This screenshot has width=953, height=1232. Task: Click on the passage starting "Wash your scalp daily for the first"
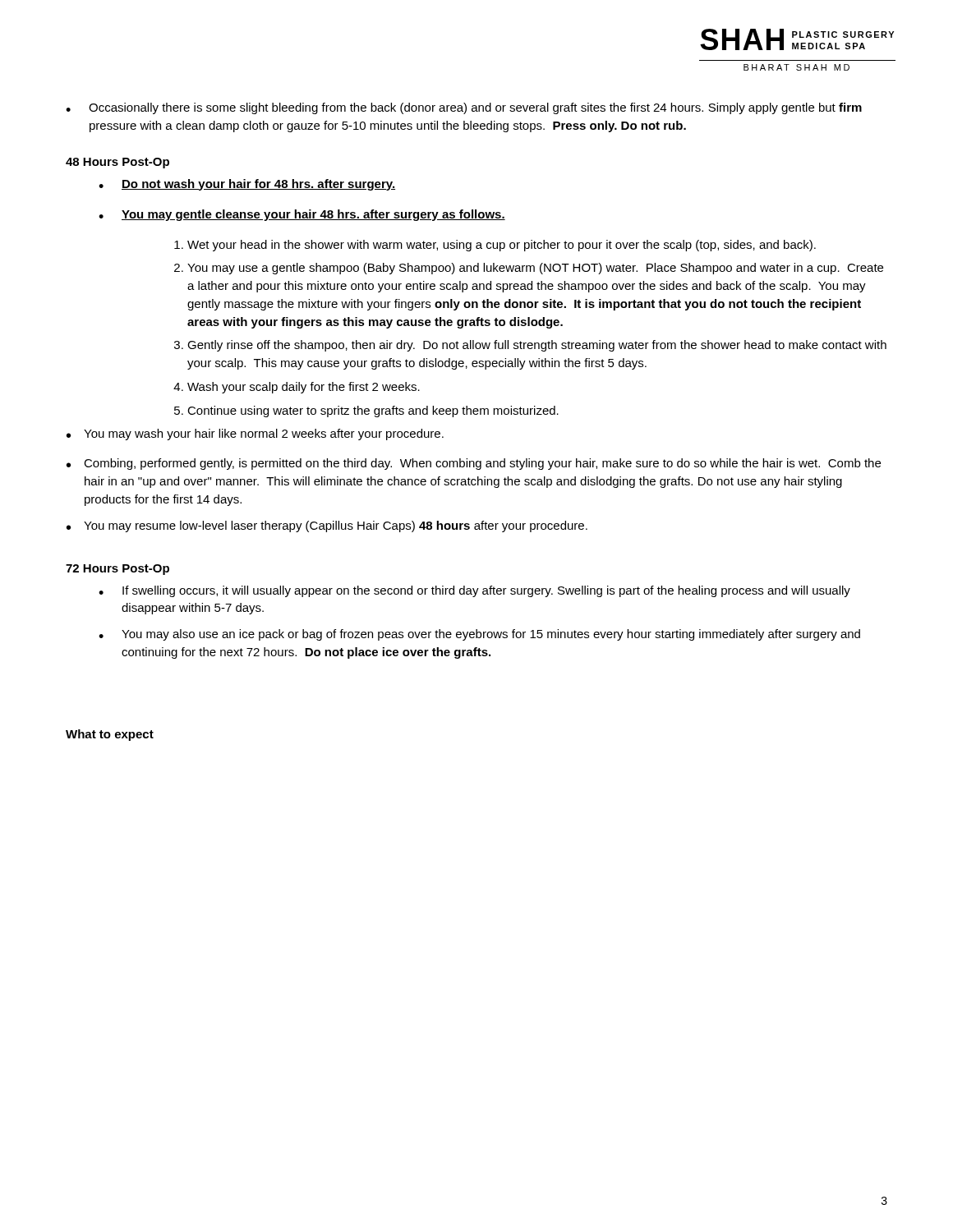tap(304, 386)
